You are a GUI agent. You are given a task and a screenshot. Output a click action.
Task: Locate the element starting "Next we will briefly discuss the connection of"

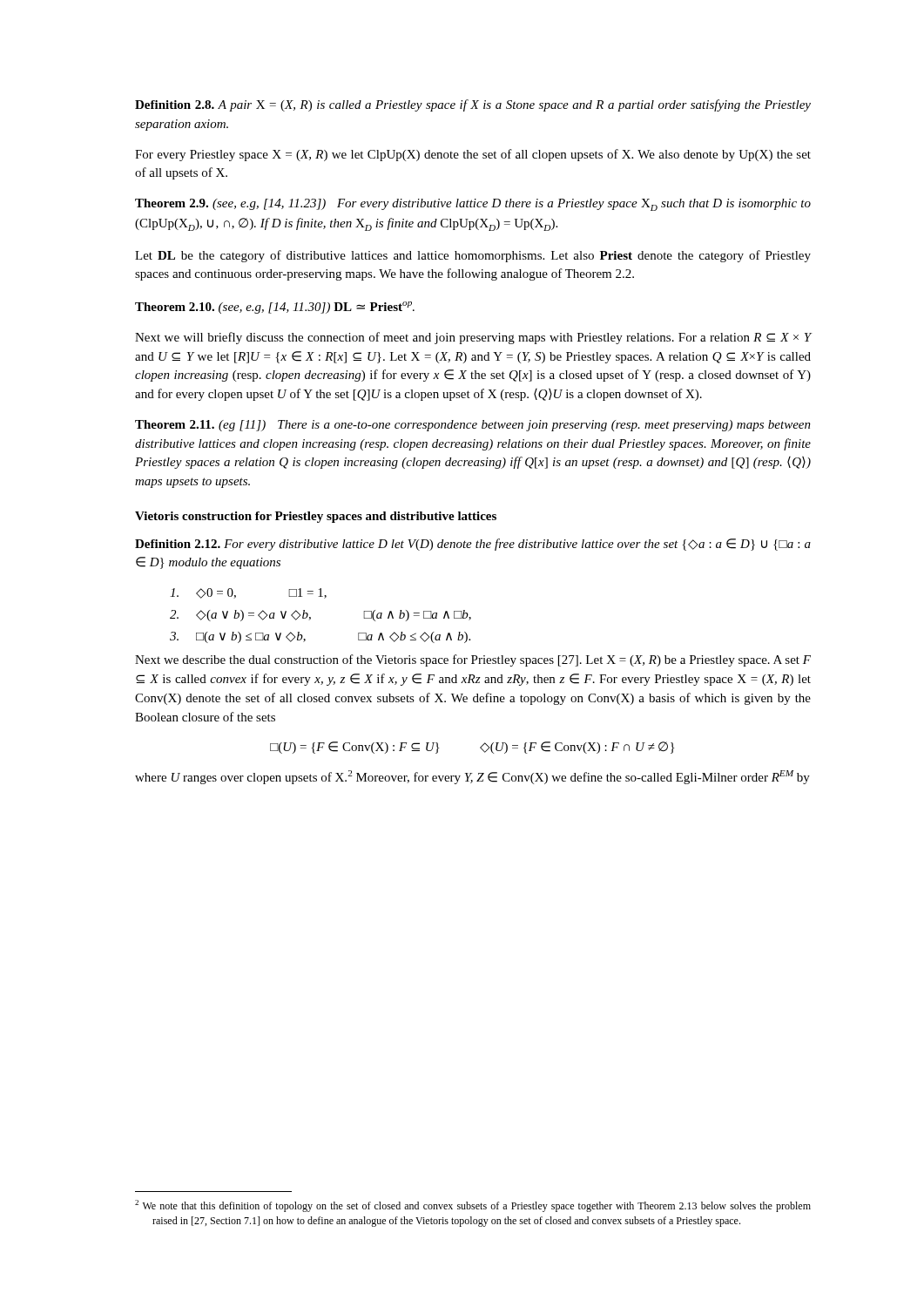pyautogui.click(x=473, y=366)
